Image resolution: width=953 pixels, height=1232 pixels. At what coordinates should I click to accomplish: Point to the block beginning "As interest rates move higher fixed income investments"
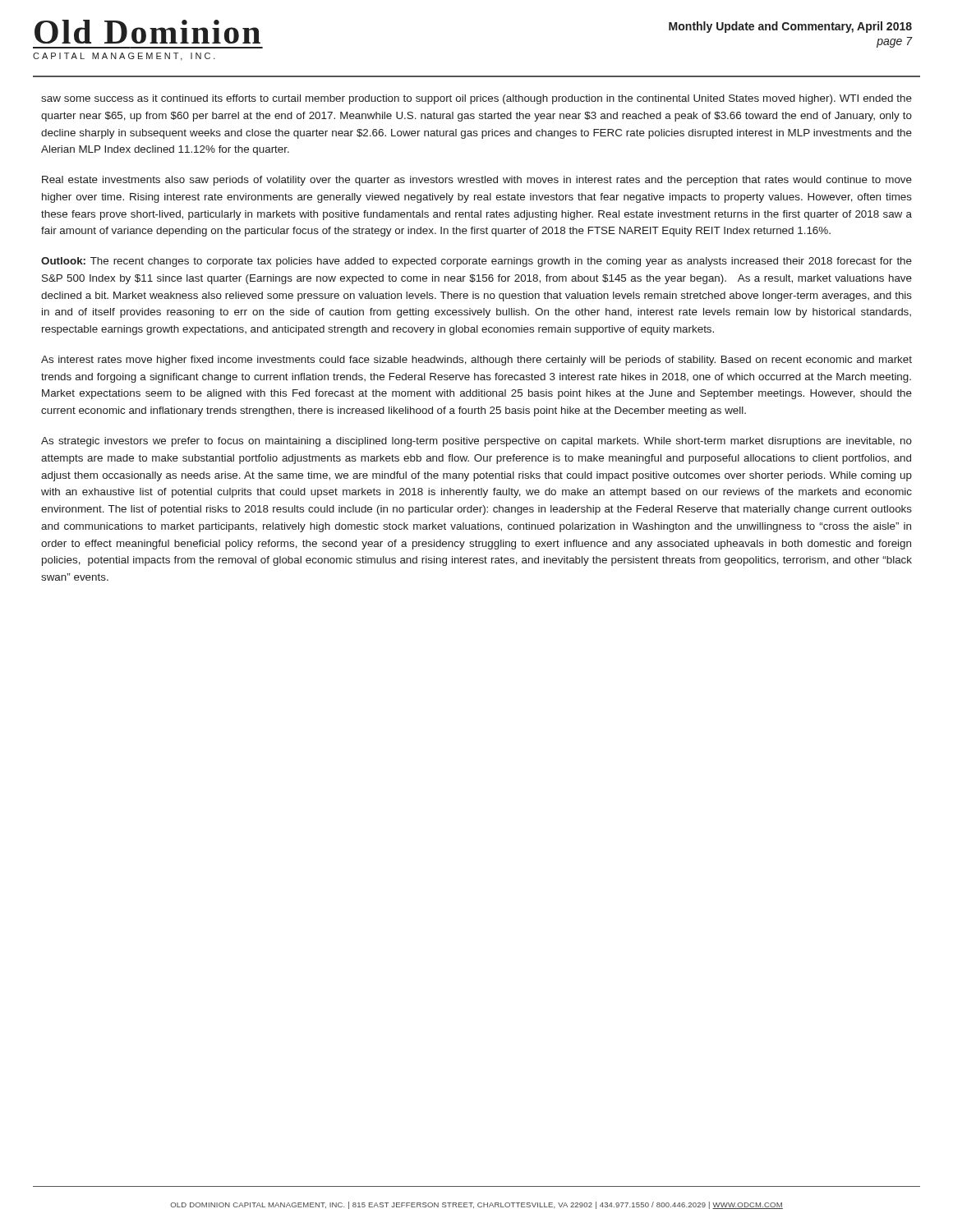coord(476,385)
